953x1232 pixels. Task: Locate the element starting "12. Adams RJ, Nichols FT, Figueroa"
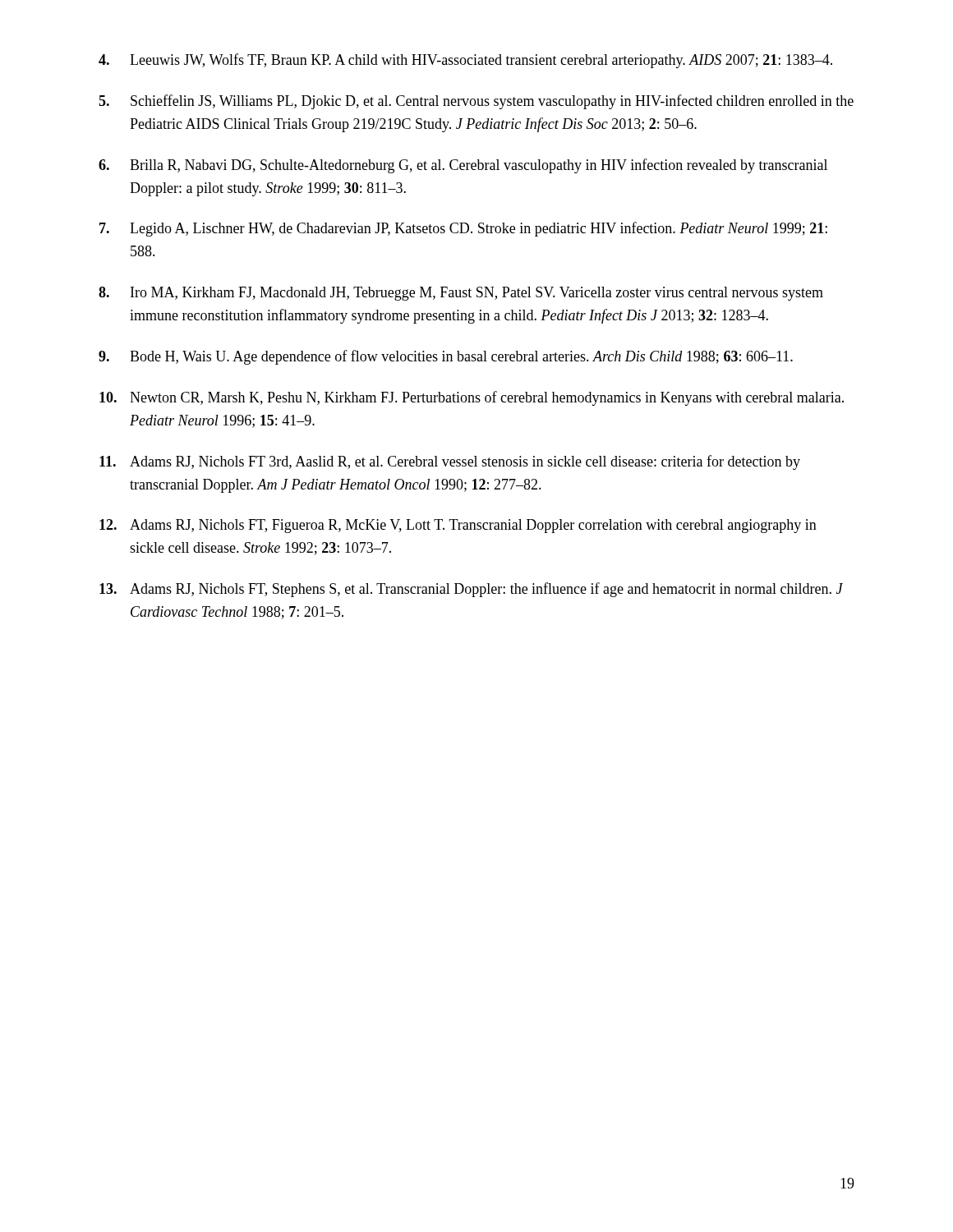click(476, 537)
